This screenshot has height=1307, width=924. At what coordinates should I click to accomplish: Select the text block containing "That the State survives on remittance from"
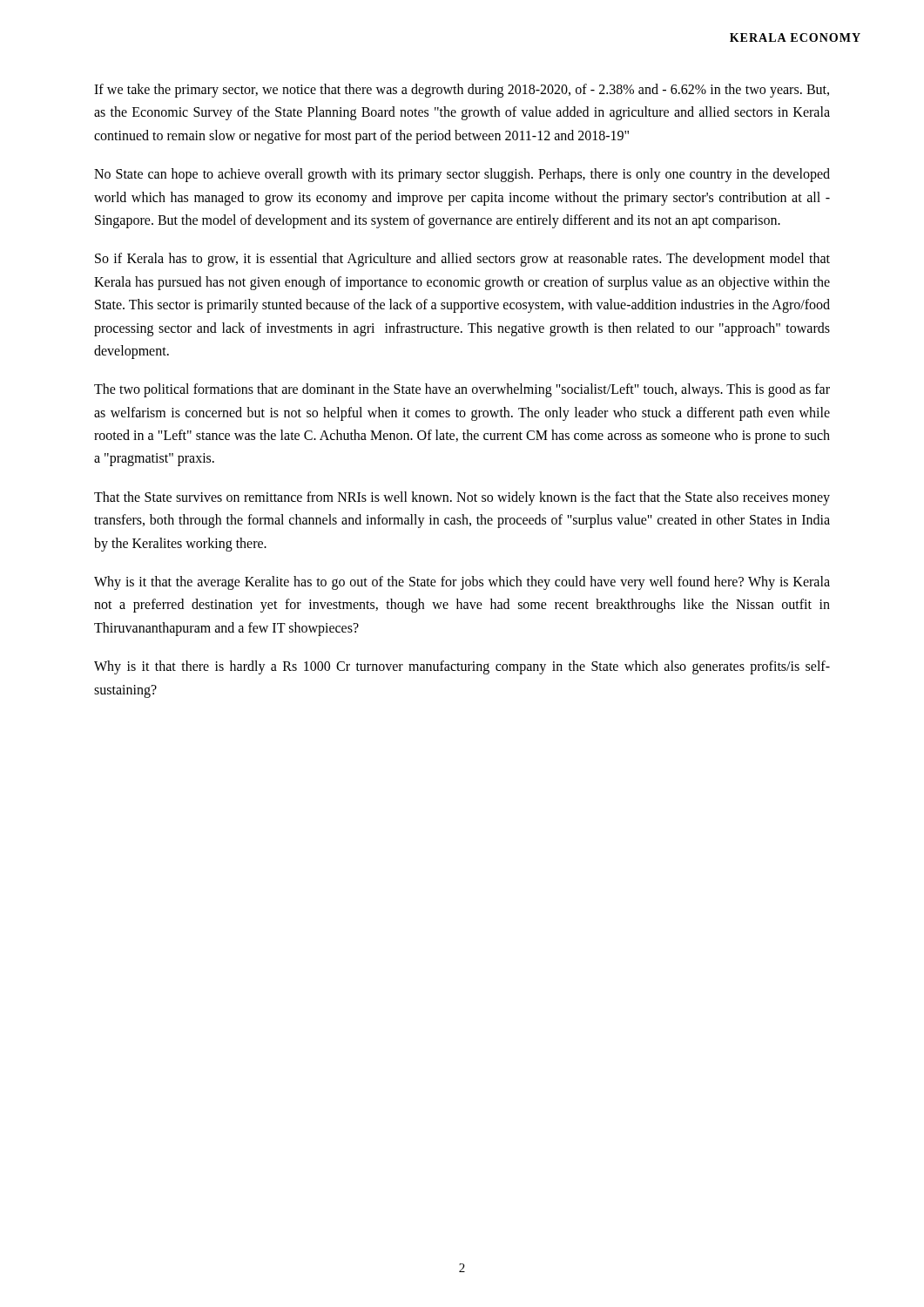click(x=462, y=520)
